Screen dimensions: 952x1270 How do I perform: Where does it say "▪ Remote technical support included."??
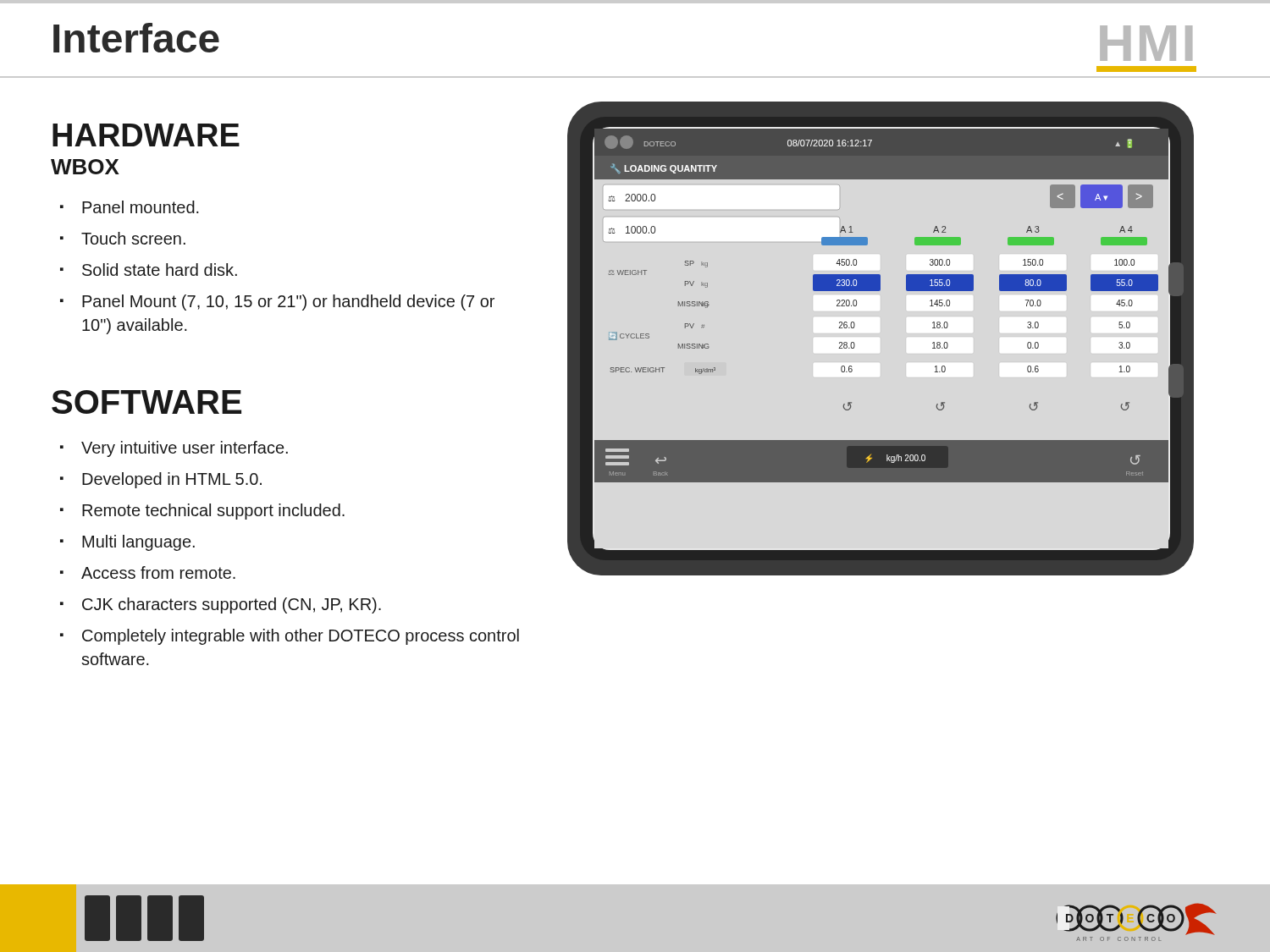pyautogui.click(x=203, y=510)
